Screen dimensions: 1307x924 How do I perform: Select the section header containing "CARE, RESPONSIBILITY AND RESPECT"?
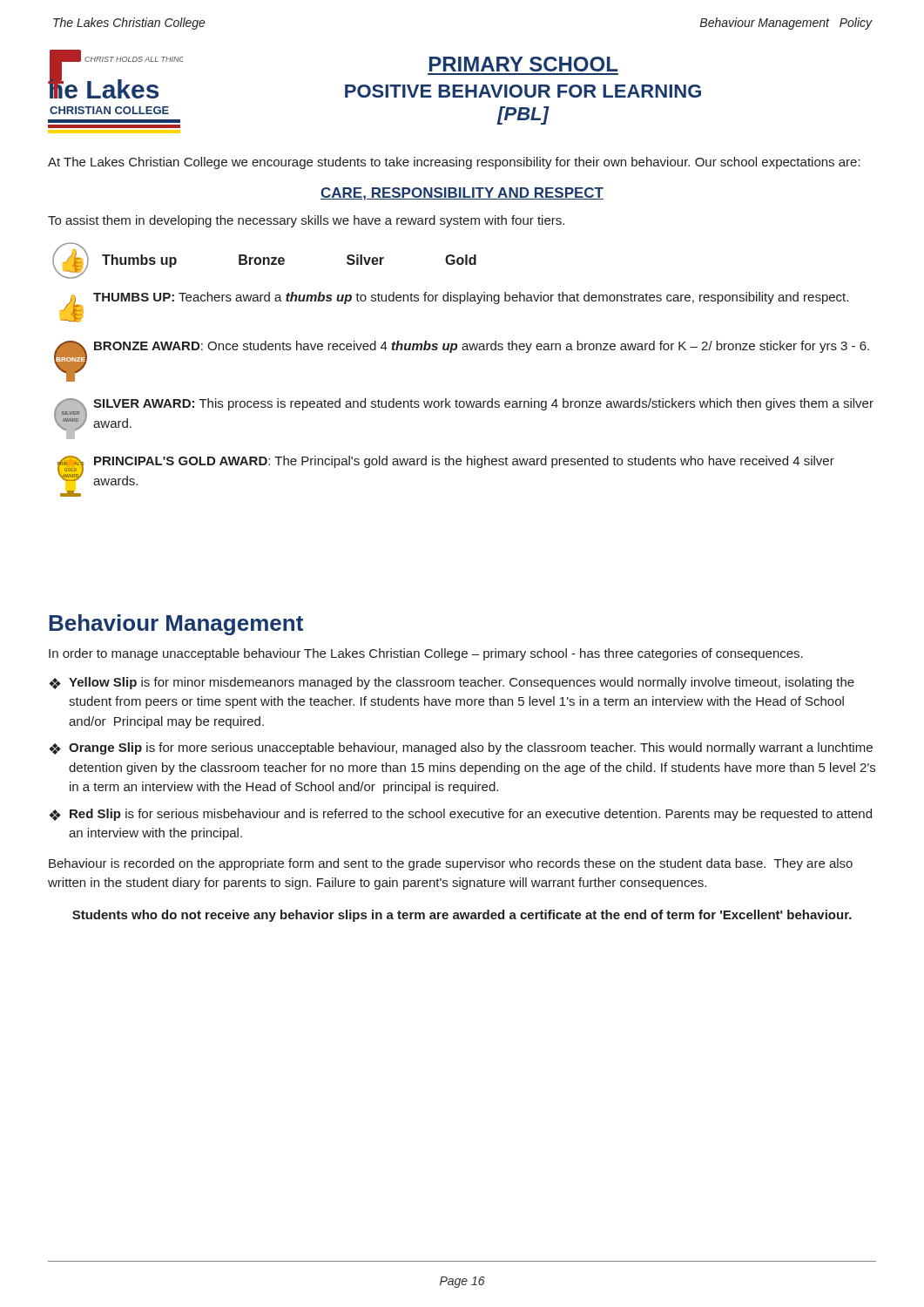coord(462,193)
